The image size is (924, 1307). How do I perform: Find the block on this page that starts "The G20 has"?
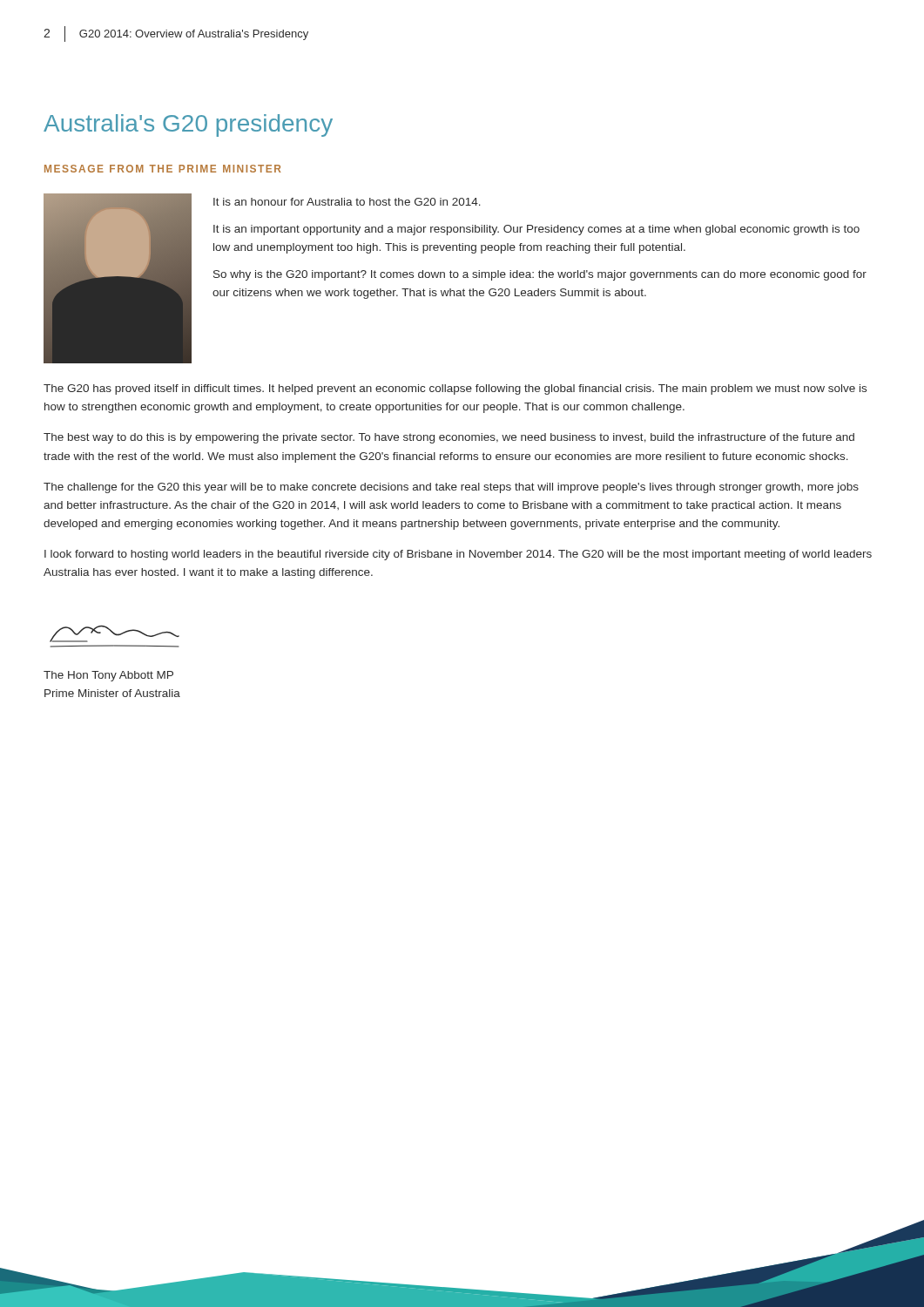coord(455,397)
